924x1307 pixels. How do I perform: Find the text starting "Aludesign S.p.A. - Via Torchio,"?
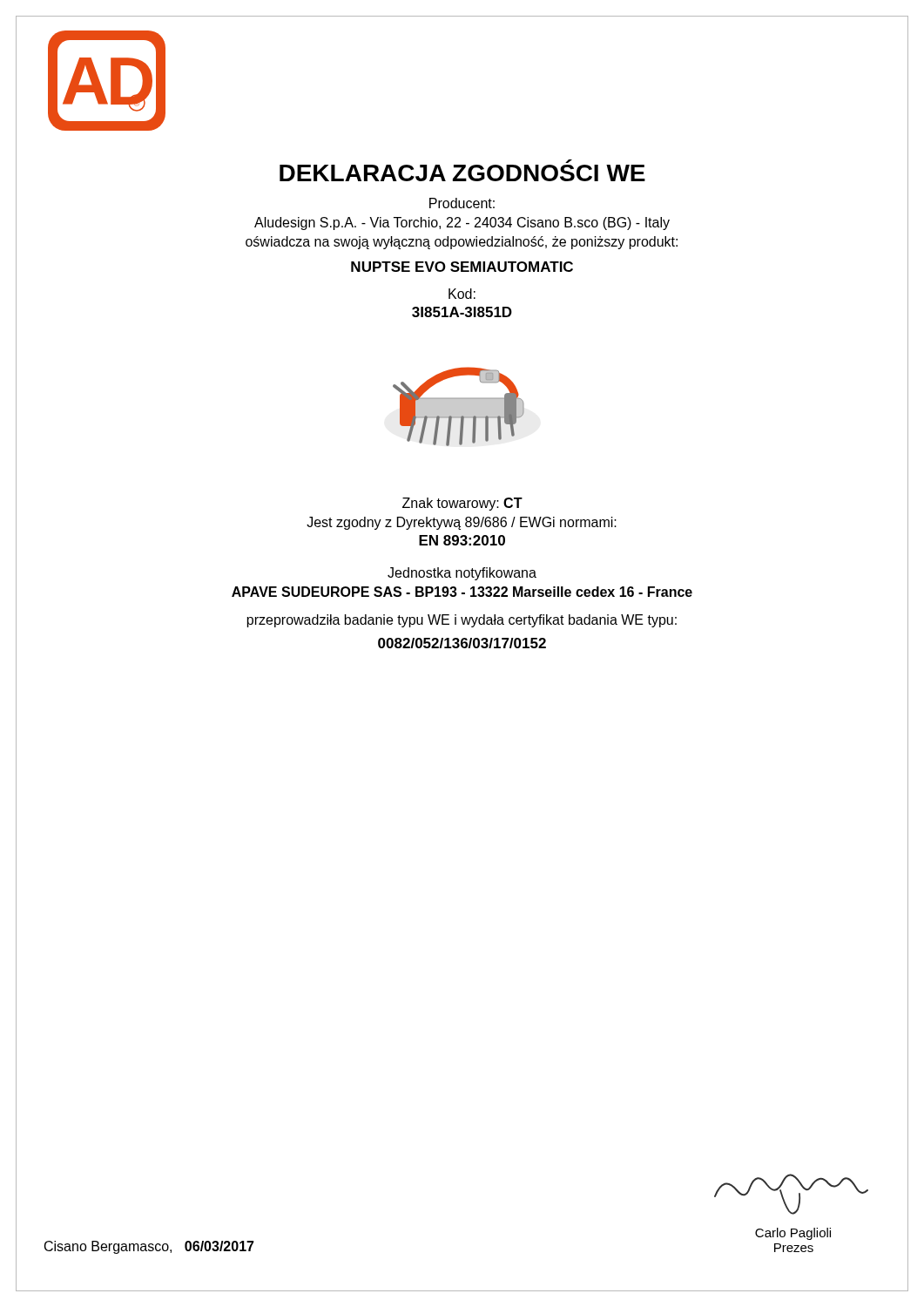(x=462, y=223)
